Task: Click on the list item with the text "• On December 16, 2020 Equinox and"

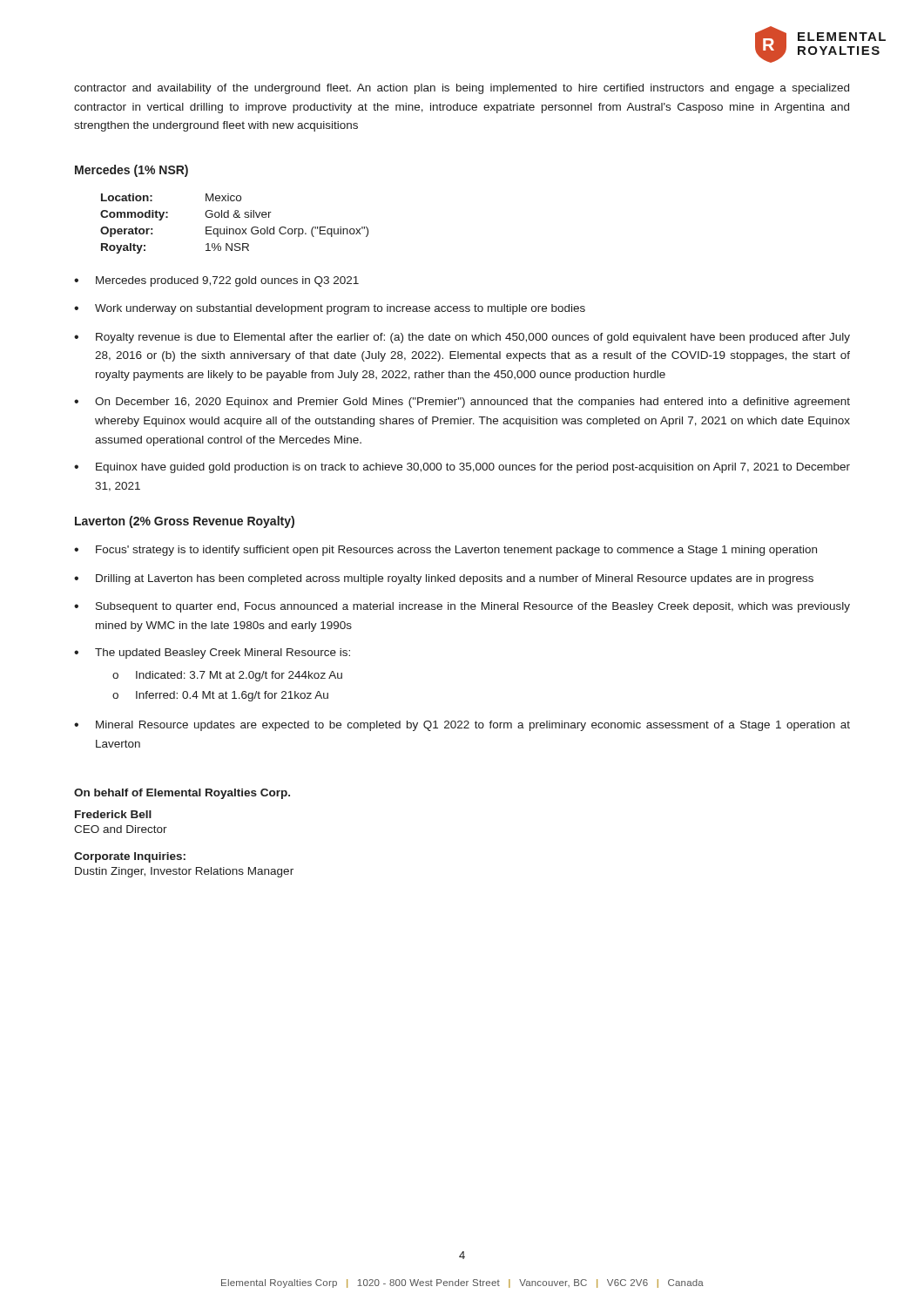Action: (462, 421)
